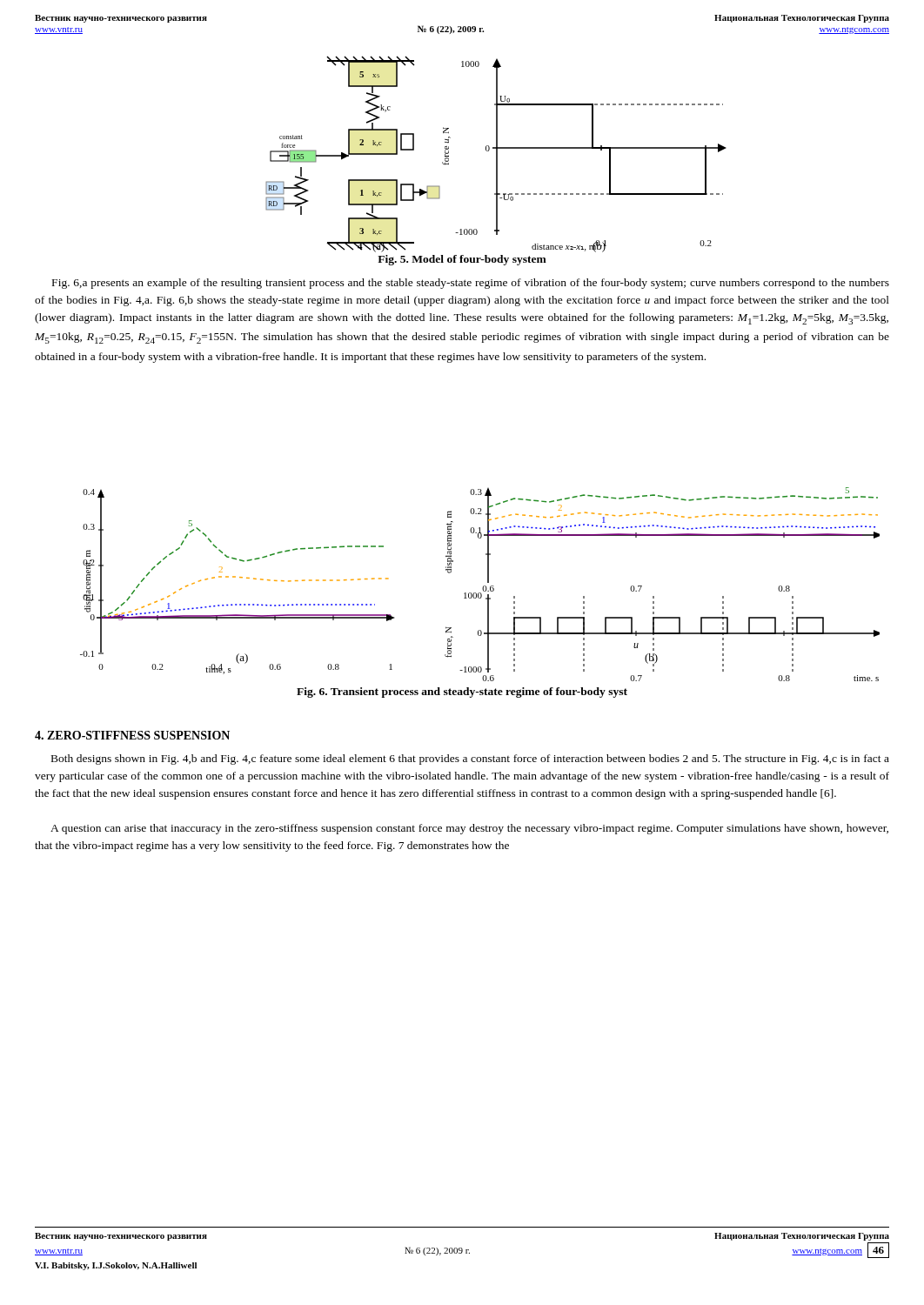Click on the region starting "Fig. 5. Model of four-body"

[462, 259]
